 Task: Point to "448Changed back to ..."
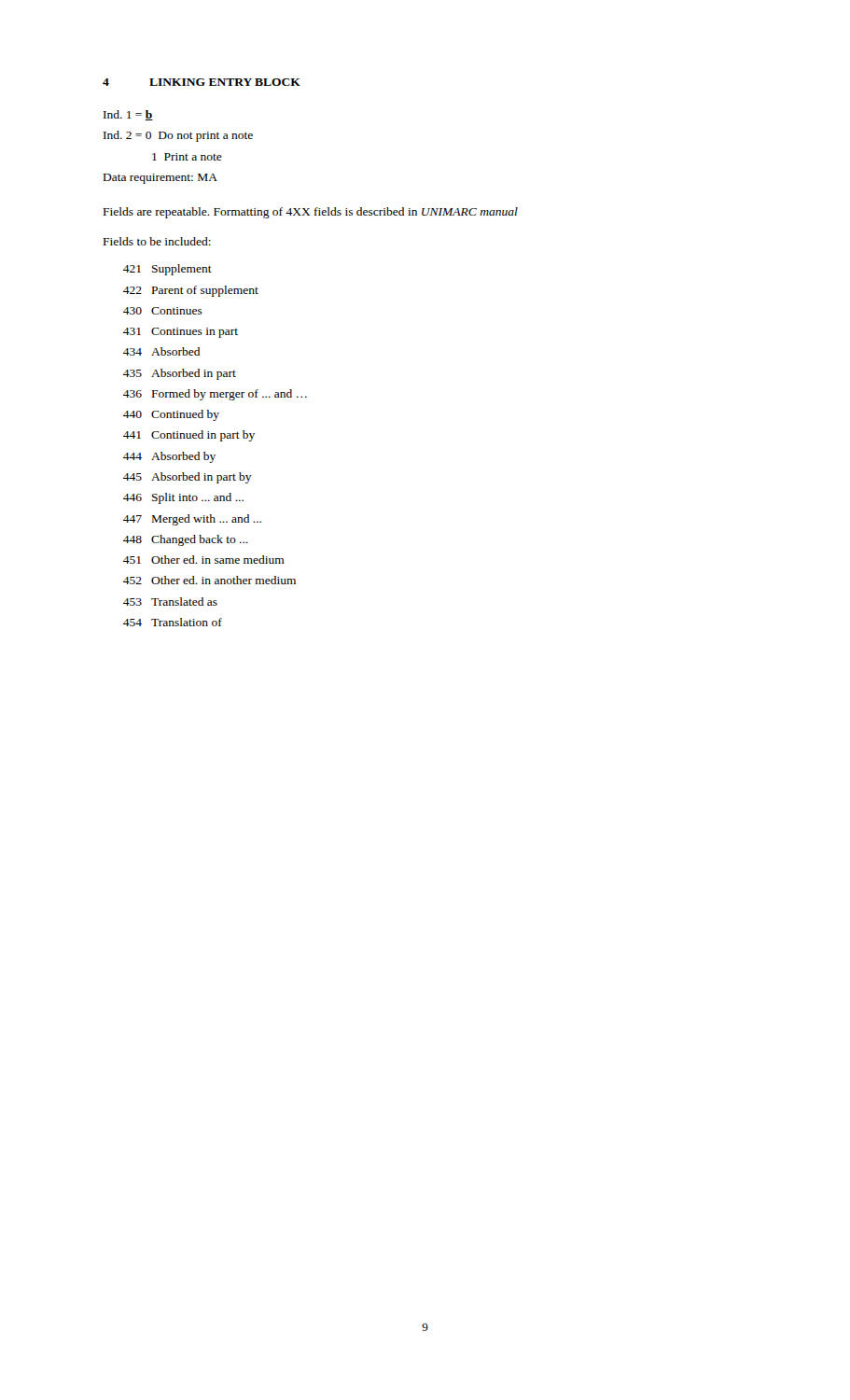click(175, 539)
